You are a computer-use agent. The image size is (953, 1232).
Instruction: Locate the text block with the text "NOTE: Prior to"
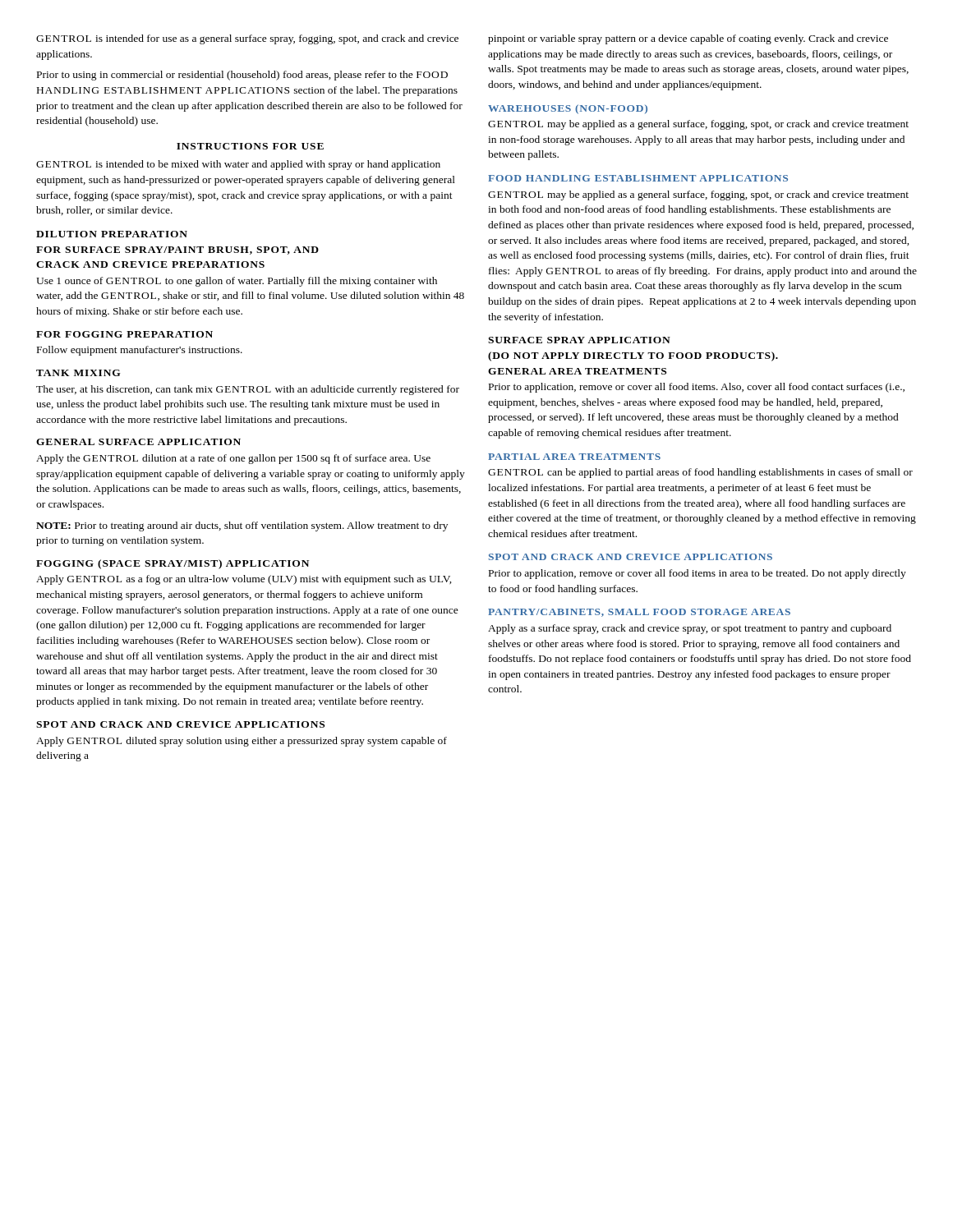[x=251, y=533]
